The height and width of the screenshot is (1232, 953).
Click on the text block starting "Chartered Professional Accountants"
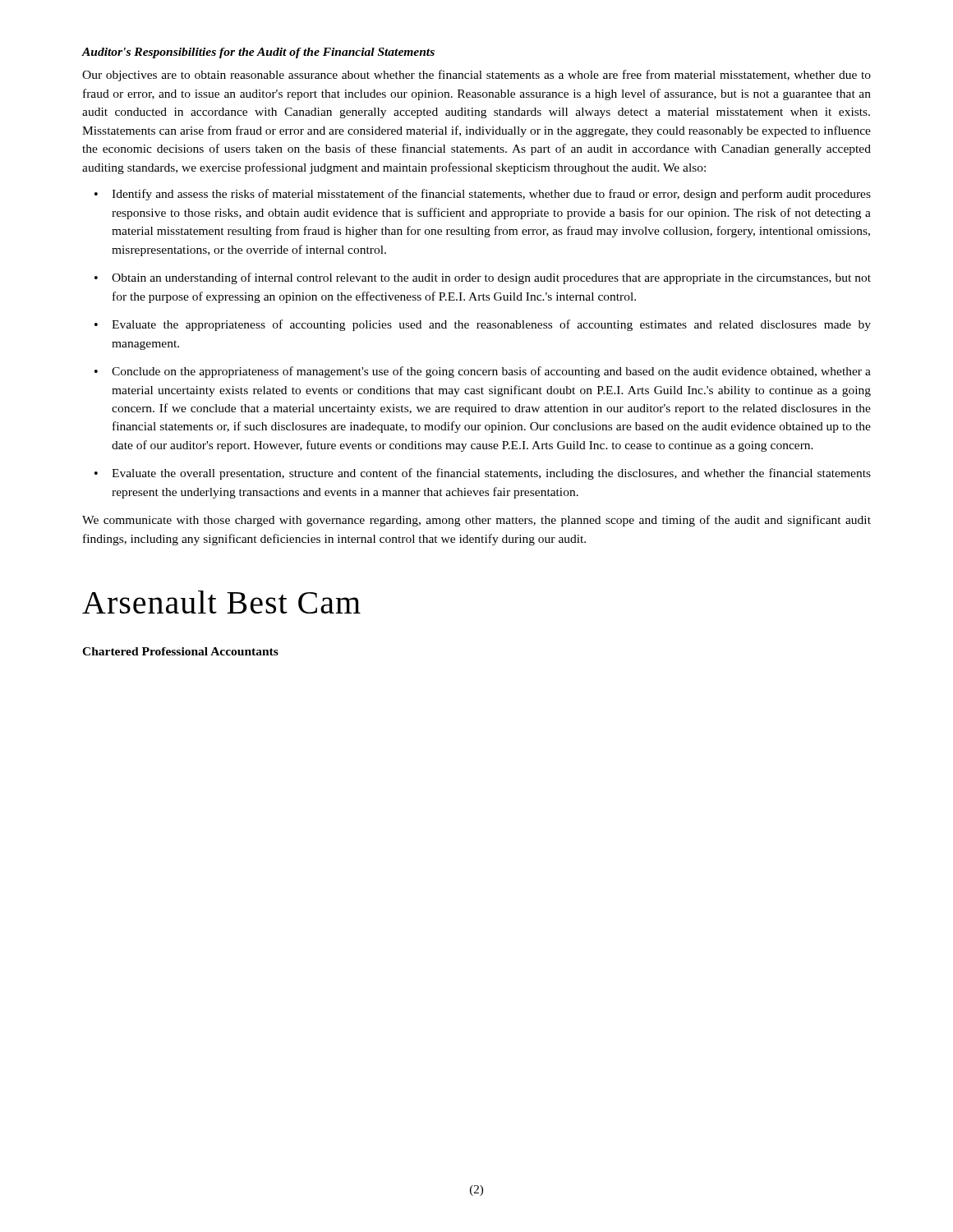(180, 651)
